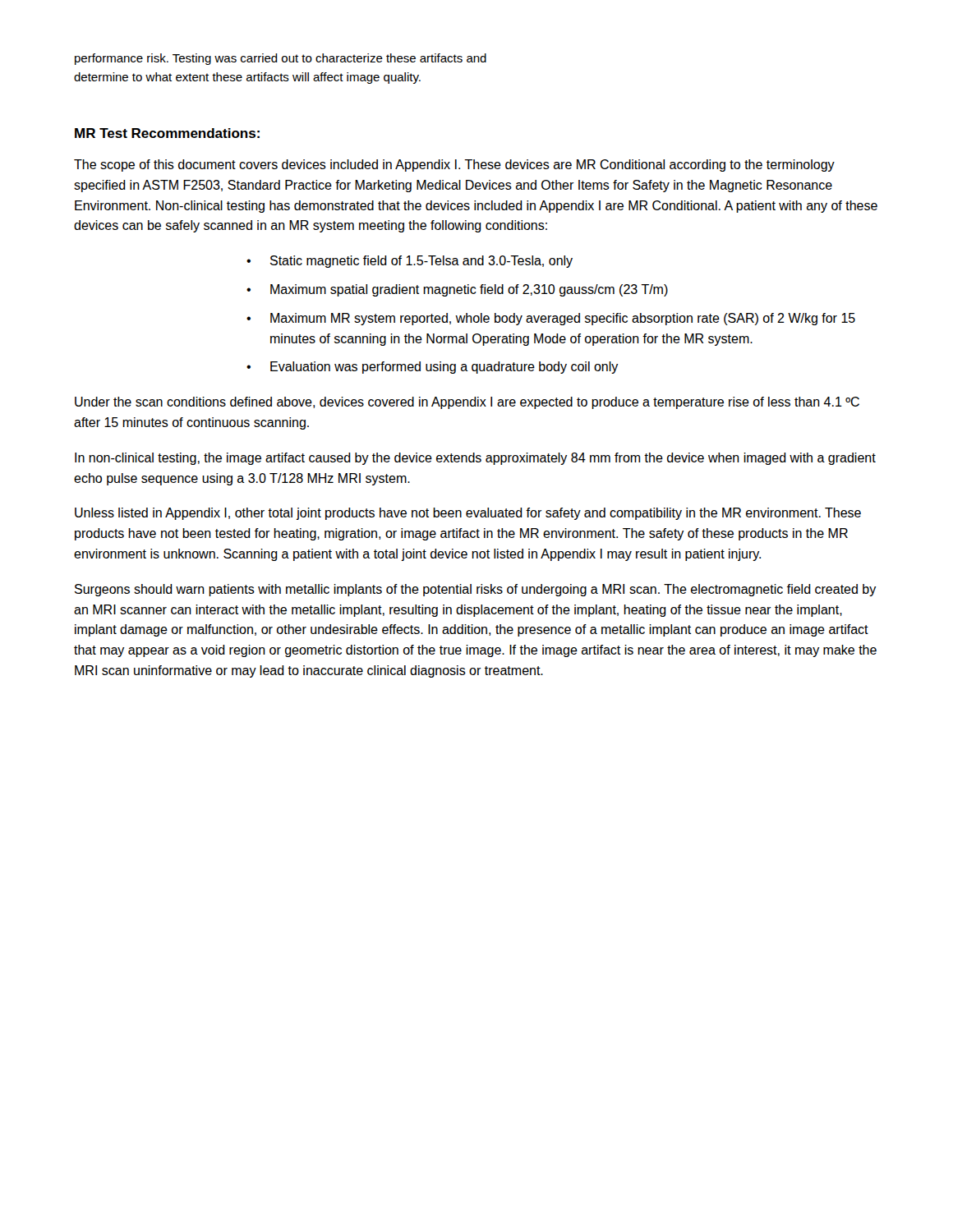Locate the text starting "Unless listed in Appendix I, other total"
Viewport: 953px width, 1232px height.
[x=476, y=534]
